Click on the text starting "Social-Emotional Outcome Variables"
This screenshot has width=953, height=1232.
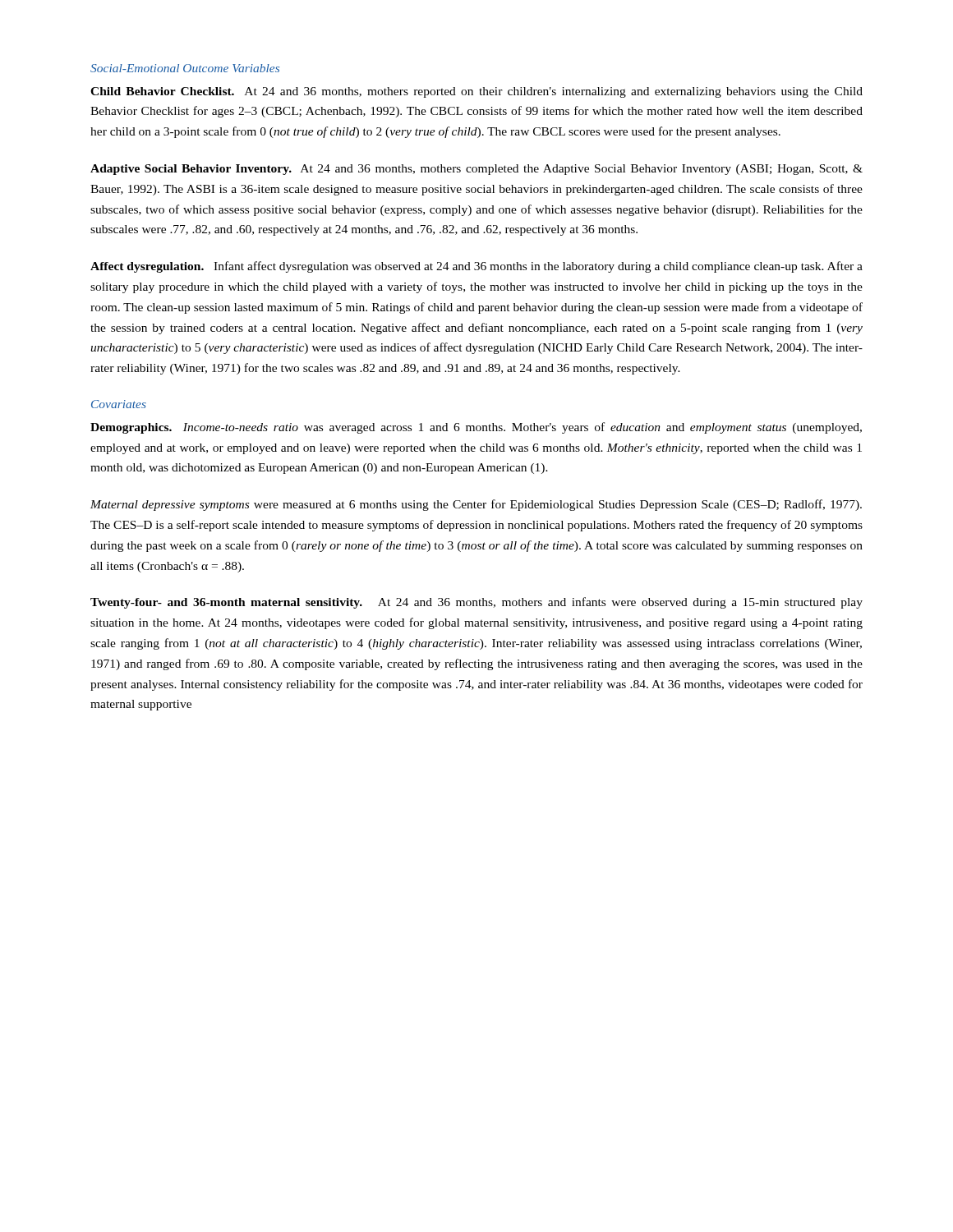click(185, 68)
